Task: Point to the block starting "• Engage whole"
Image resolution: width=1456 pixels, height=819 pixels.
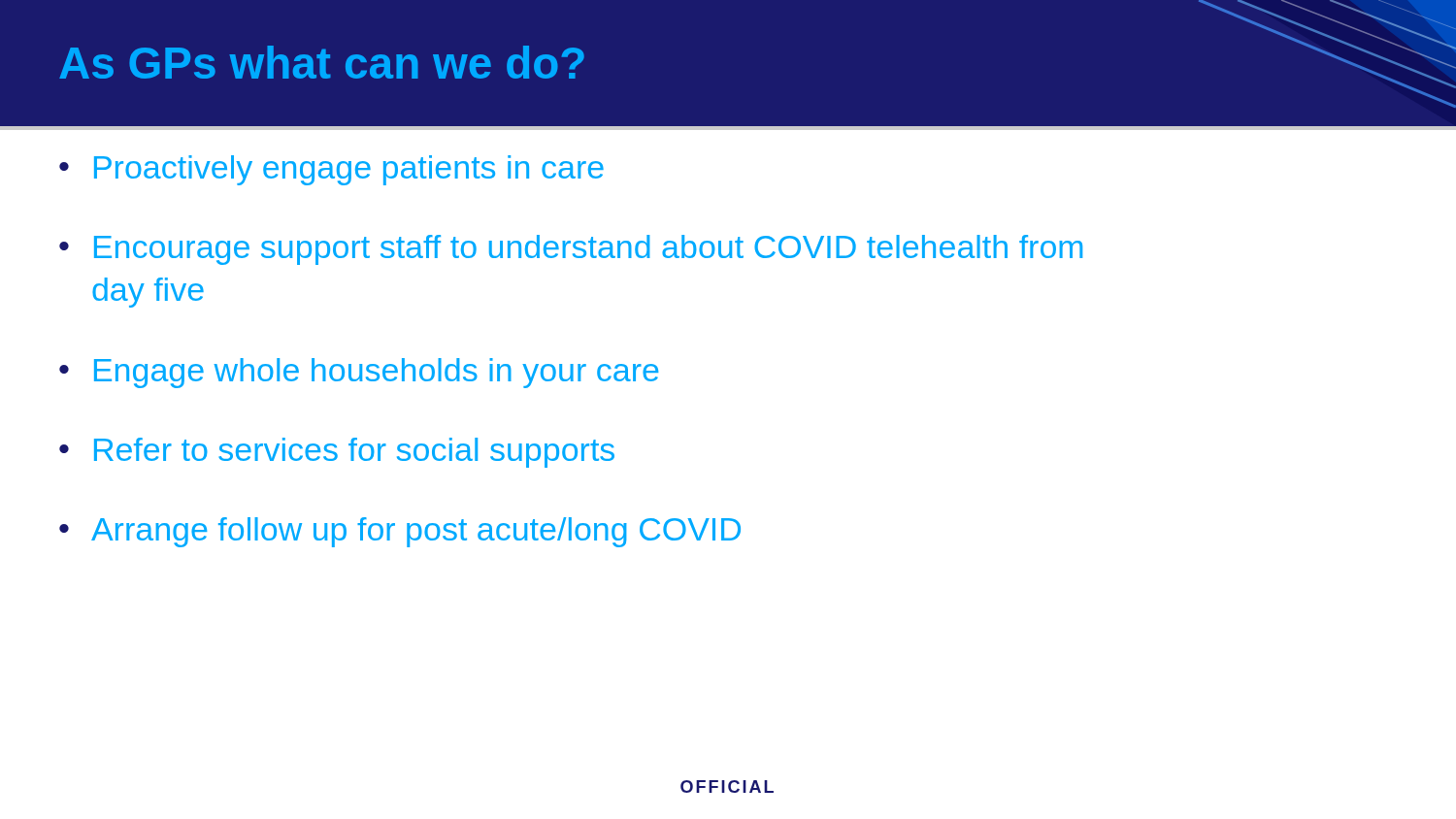Action: click(359, 369)
